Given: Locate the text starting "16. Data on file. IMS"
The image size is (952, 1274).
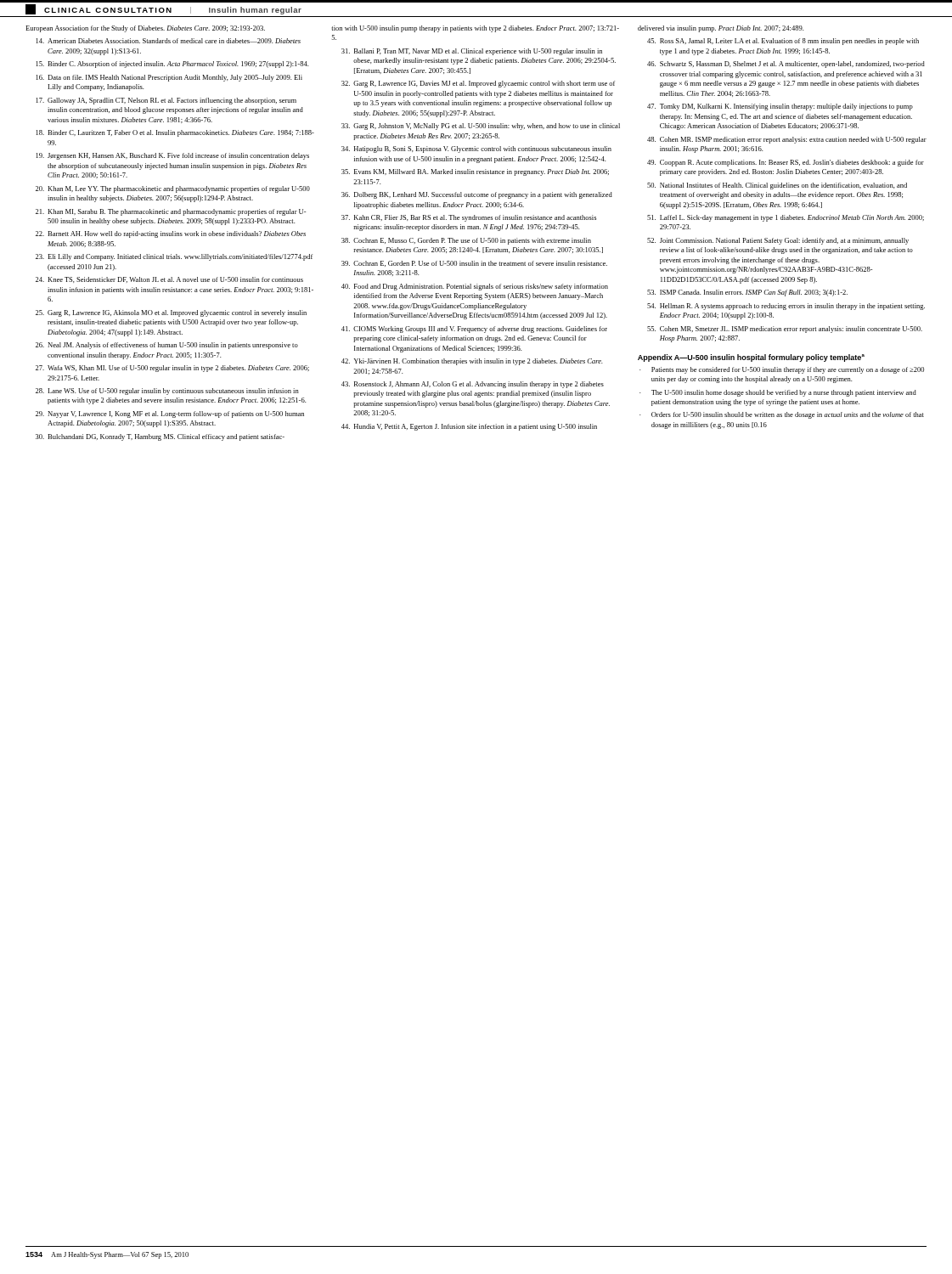Looking at the screenshot, I should (170, 83).
